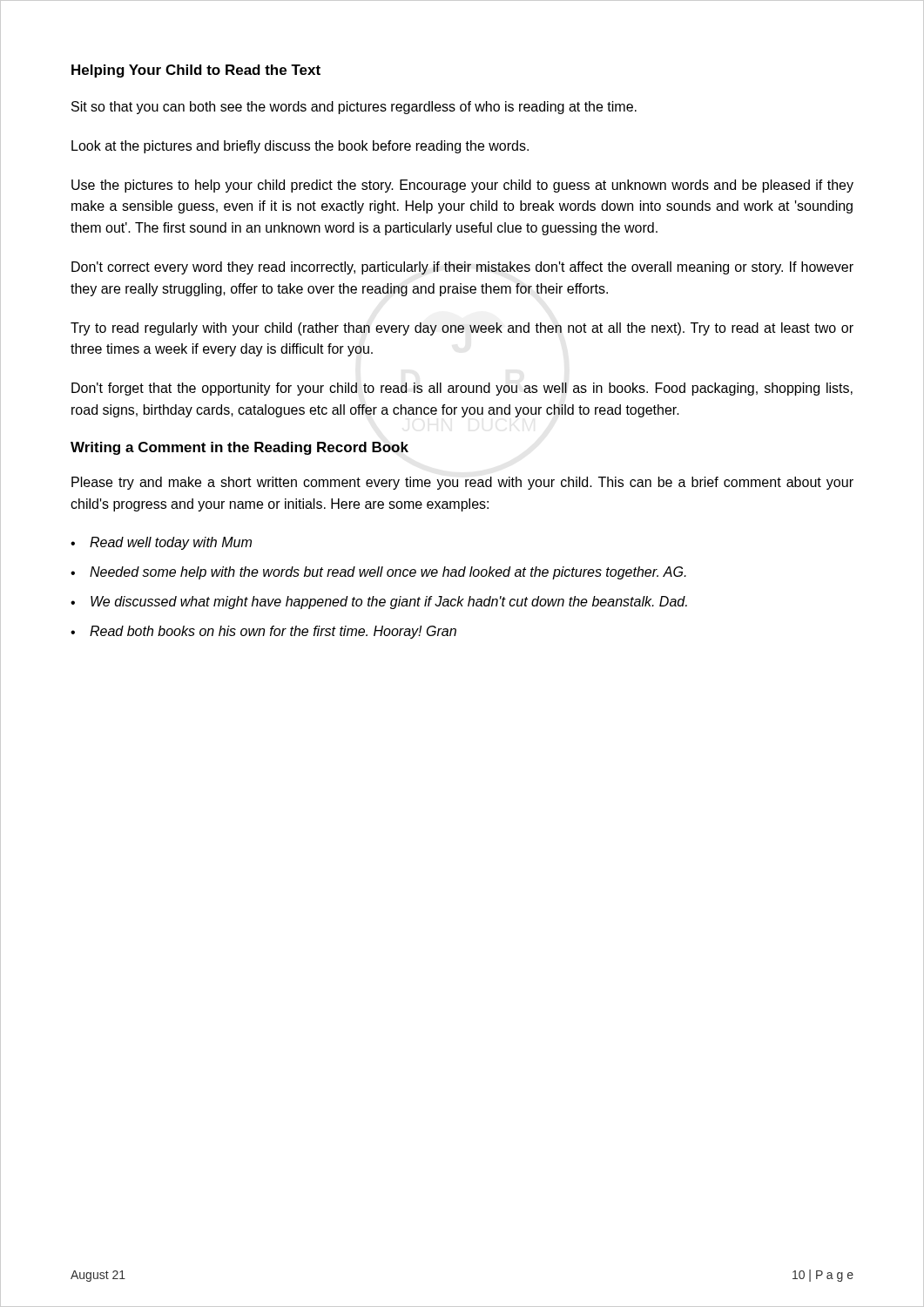Where is the passage that starts "Please try and"?
924x1307 pixels.
click(x=462, y=493)
